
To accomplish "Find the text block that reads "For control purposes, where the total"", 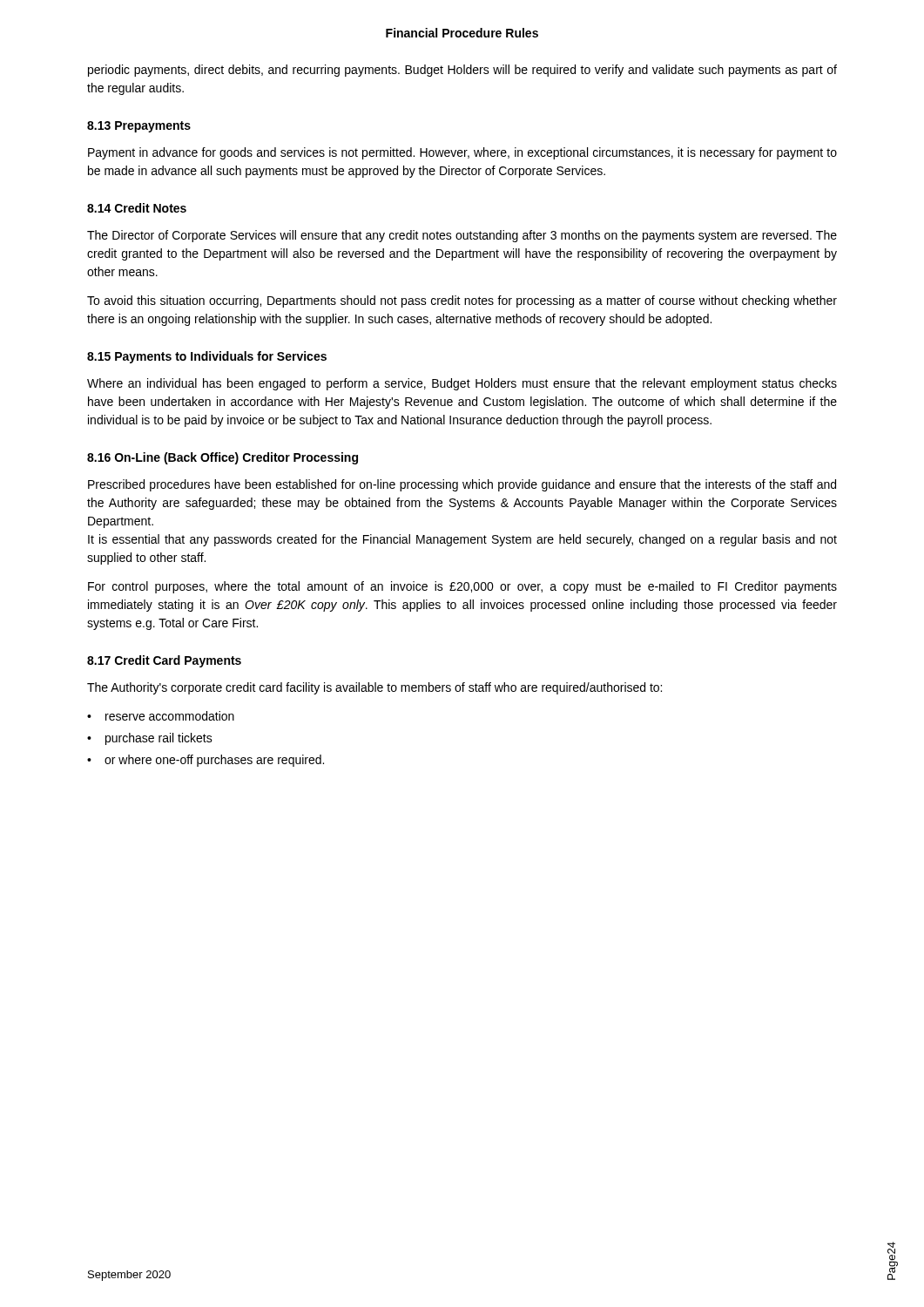I will (462, 605).
